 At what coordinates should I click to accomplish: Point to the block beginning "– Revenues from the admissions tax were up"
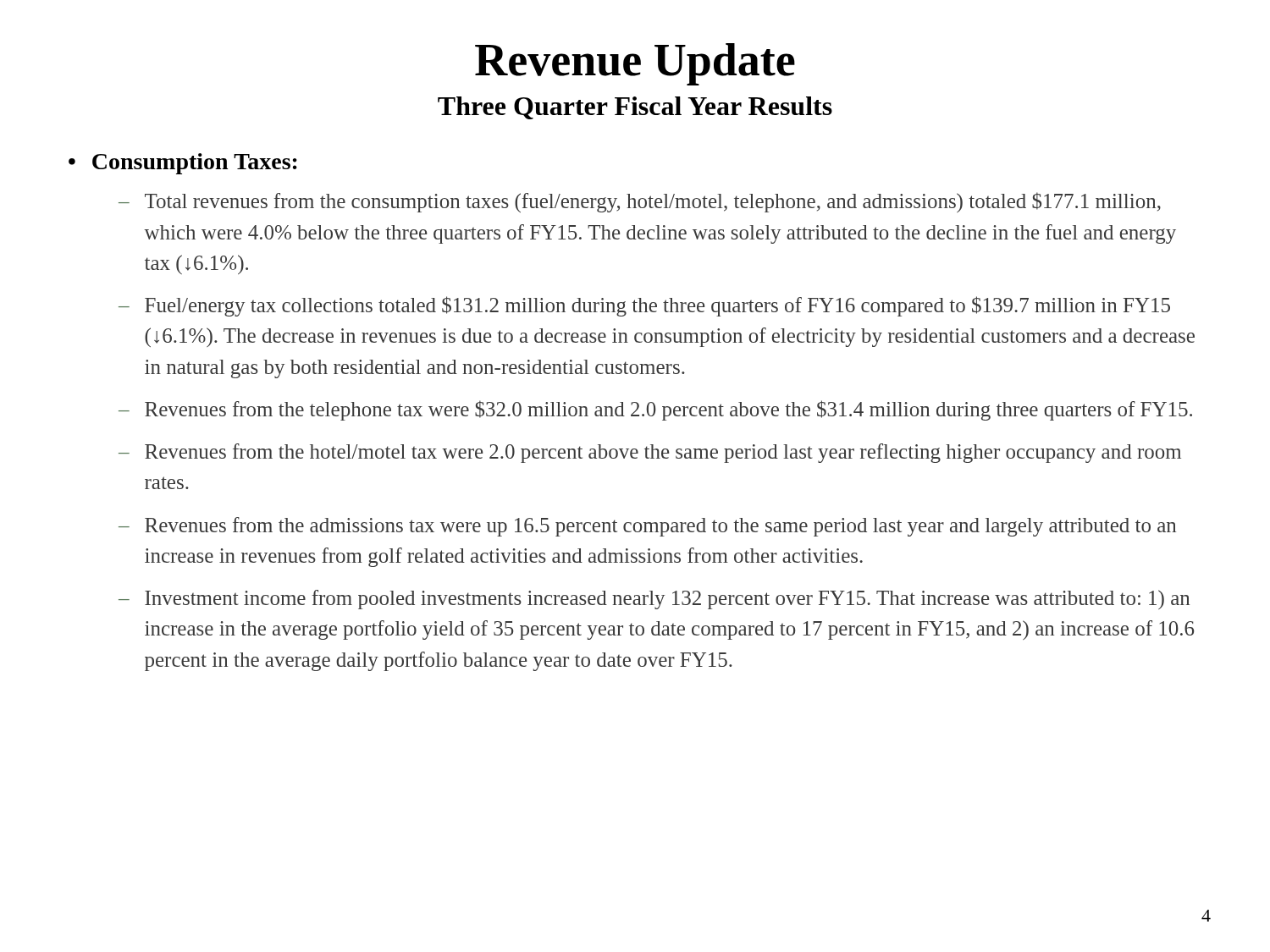(660, 541)
